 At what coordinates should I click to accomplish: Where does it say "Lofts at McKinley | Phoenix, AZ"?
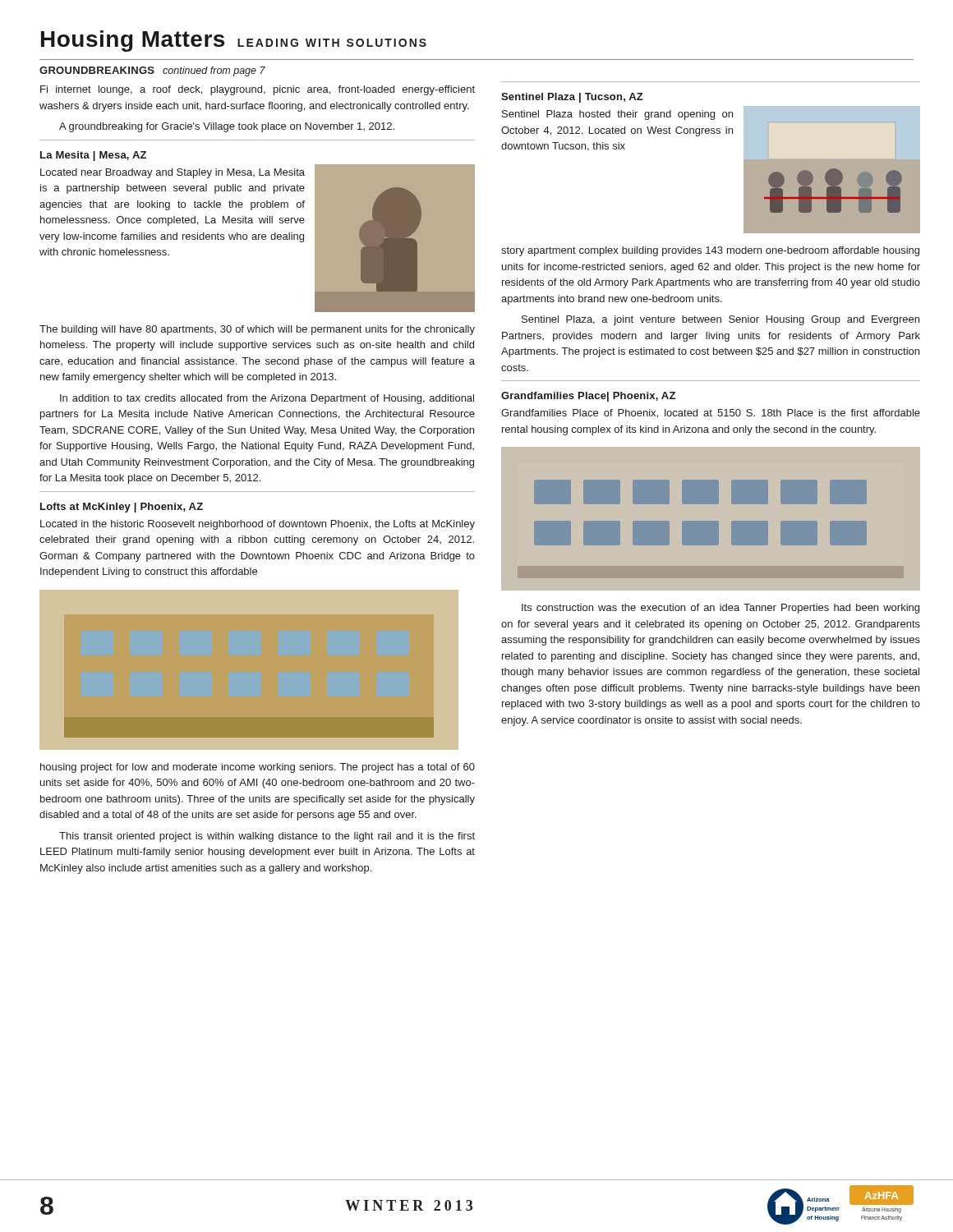(x=121, y=506)
